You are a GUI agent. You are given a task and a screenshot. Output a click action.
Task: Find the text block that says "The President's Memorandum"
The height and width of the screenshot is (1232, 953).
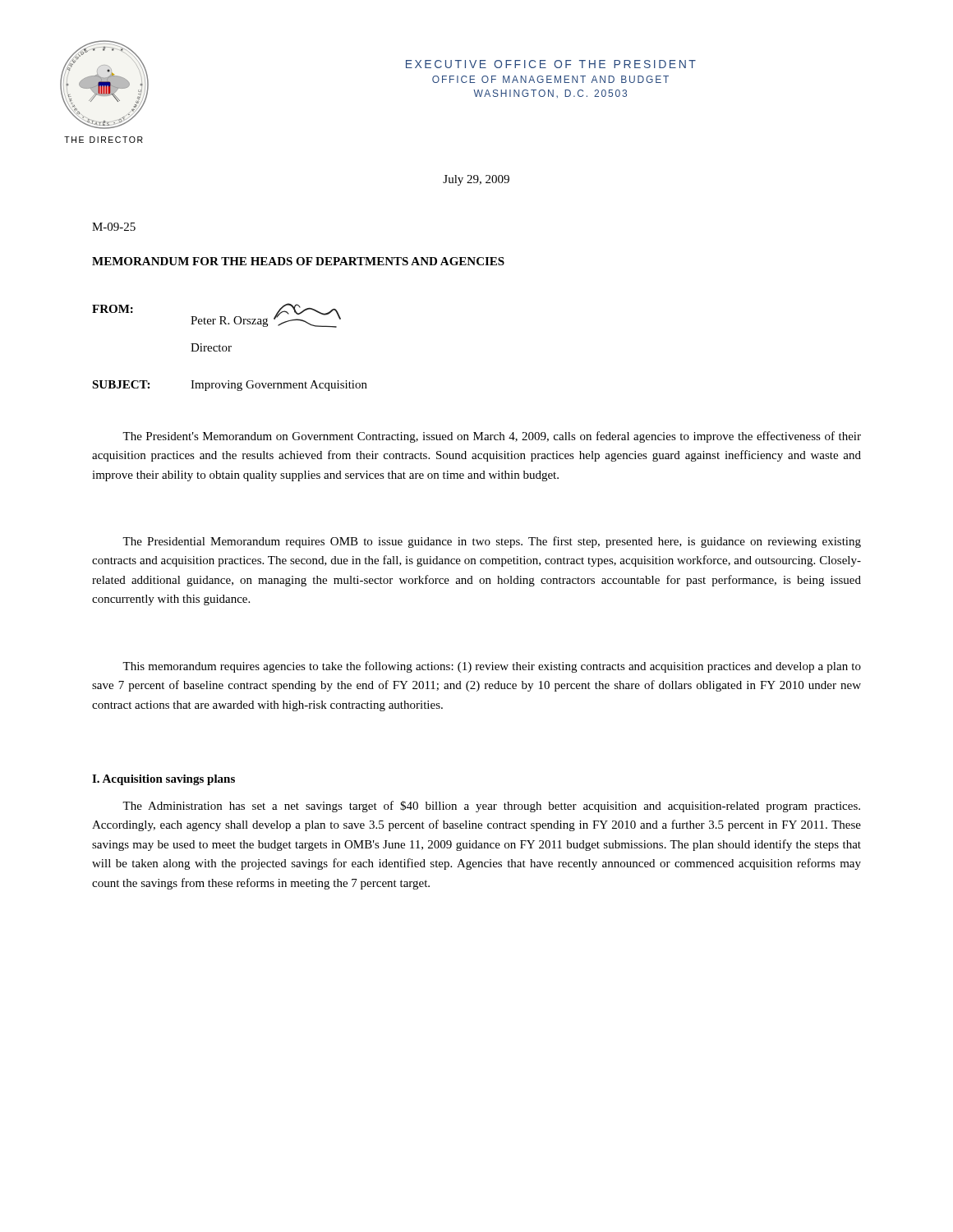[476, 456]
